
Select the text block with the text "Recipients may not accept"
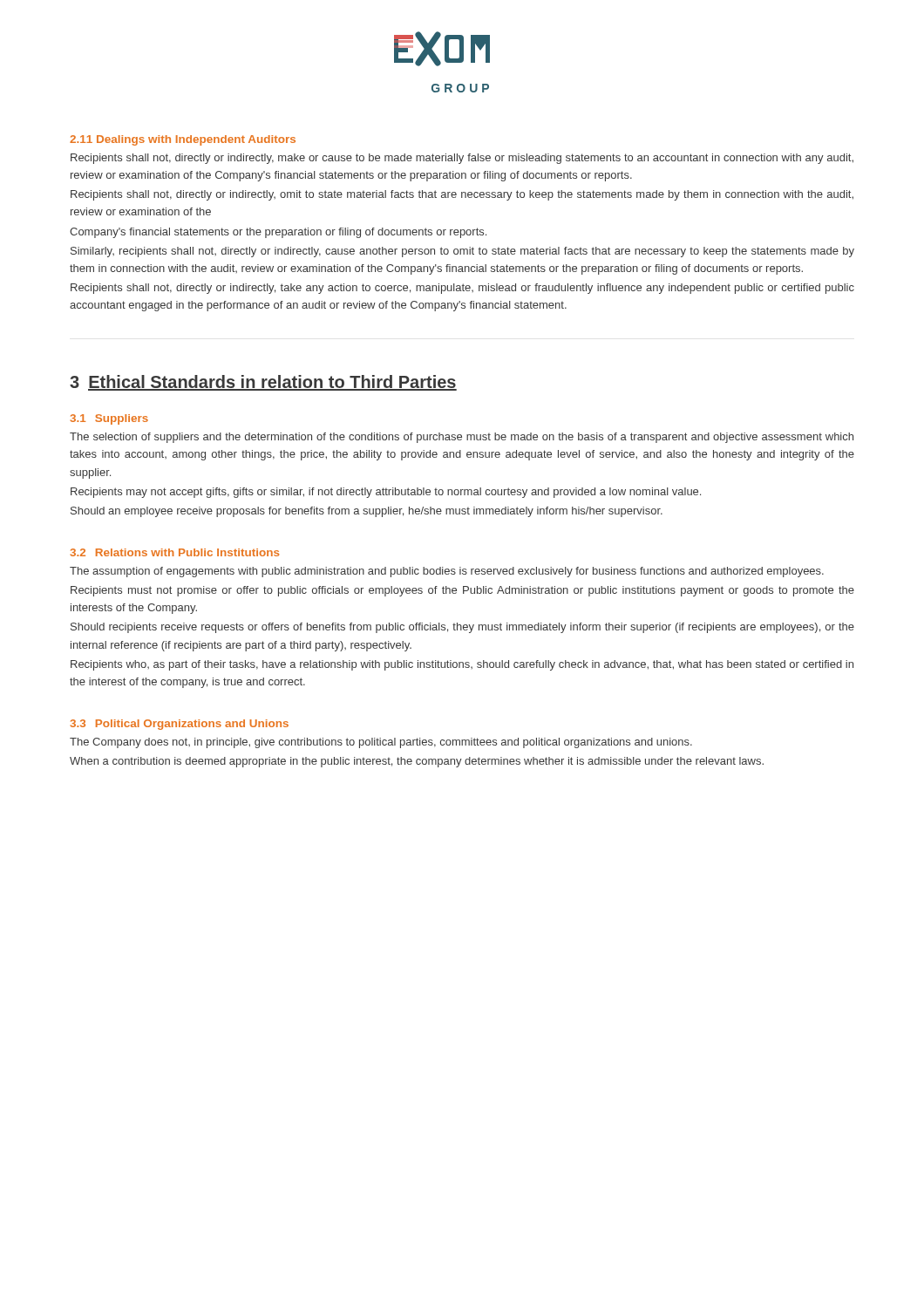point(386,491)
